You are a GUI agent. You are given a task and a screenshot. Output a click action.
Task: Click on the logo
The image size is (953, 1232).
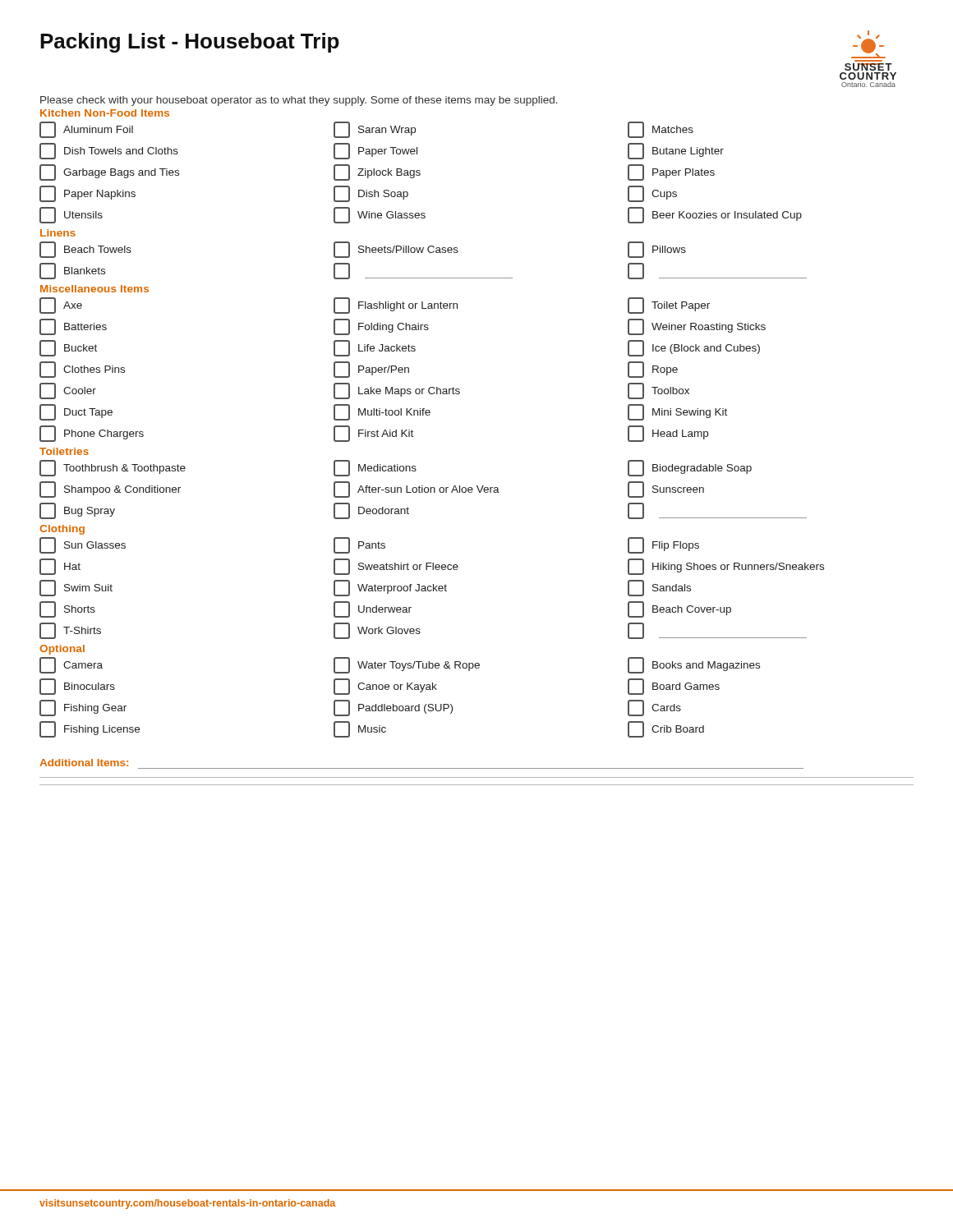(868, 60)
